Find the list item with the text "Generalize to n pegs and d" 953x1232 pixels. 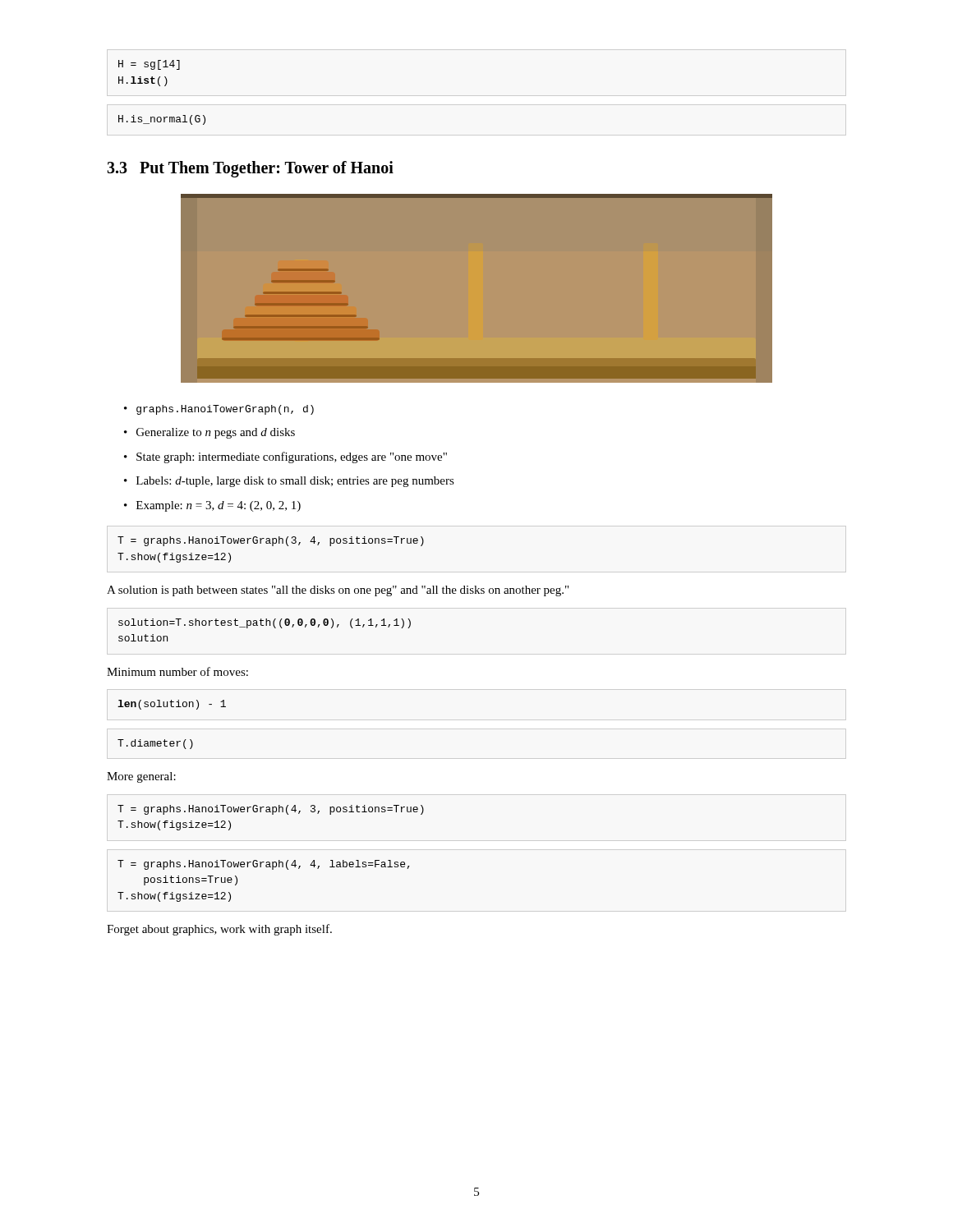[216, 432]
